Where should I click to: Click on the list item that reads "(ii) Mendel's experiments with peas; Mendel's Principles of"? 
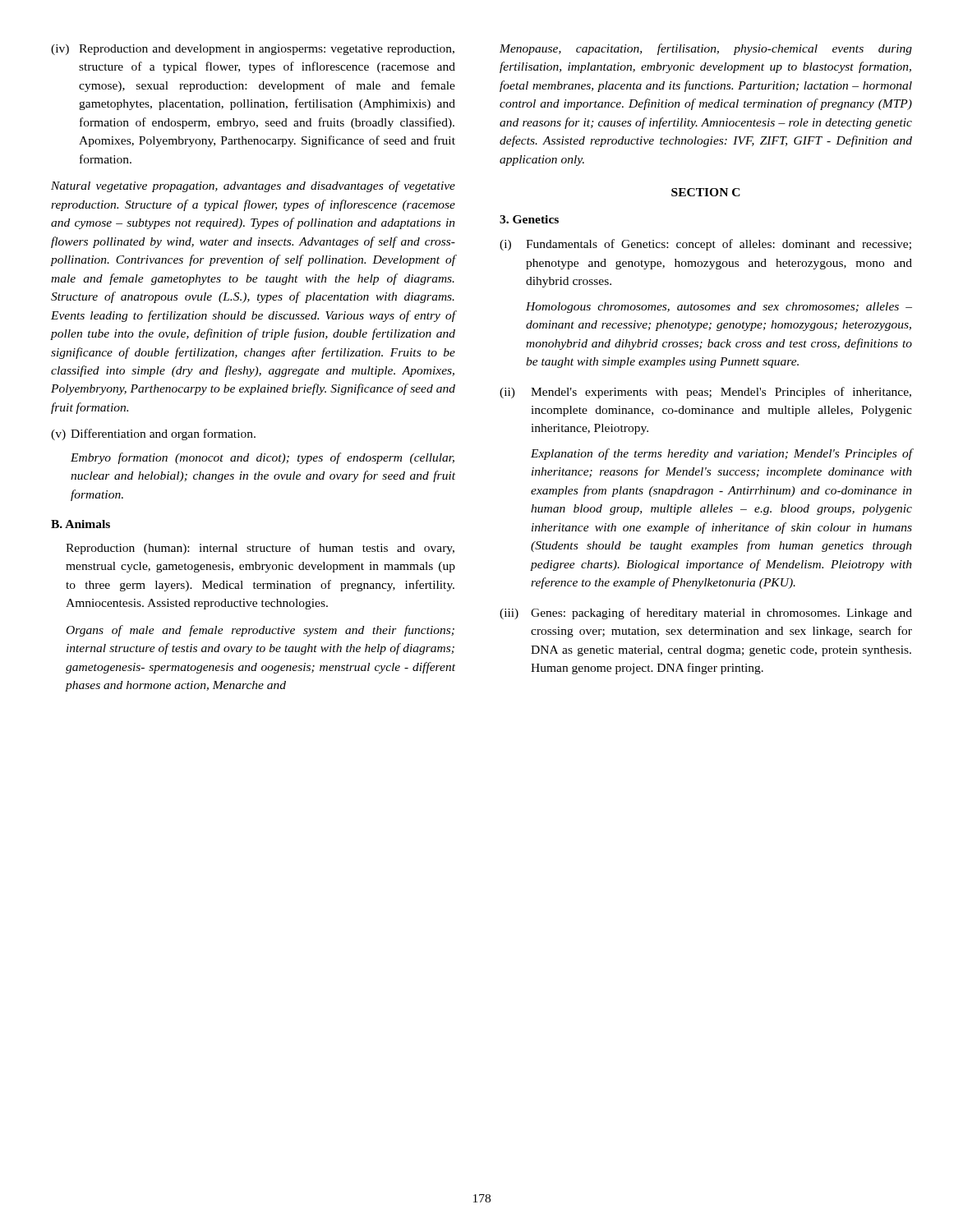(706, 410)
